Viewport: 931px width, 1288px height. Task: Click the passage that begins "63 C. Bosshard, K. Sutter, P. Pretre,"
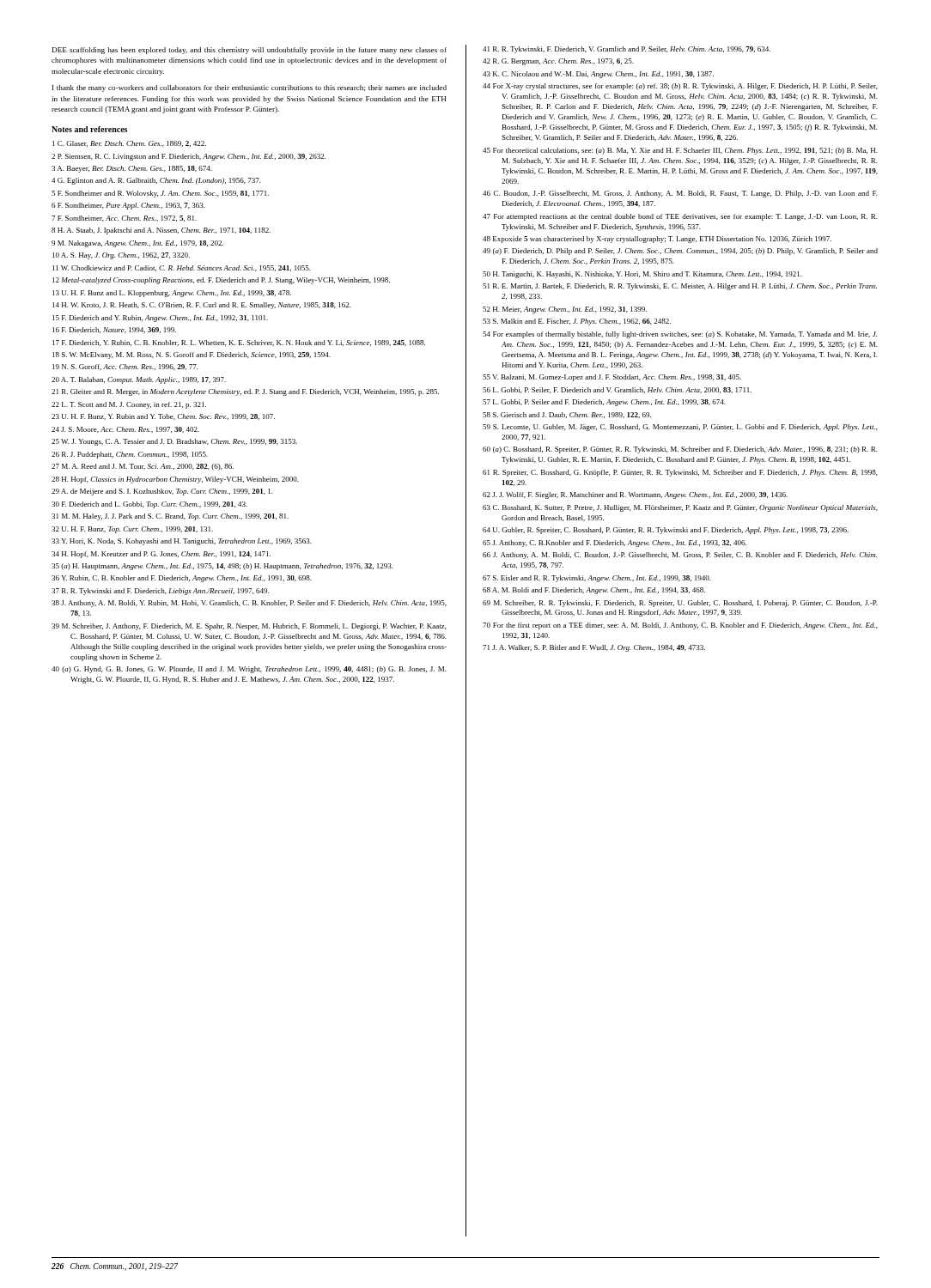(x=680, y=512)
